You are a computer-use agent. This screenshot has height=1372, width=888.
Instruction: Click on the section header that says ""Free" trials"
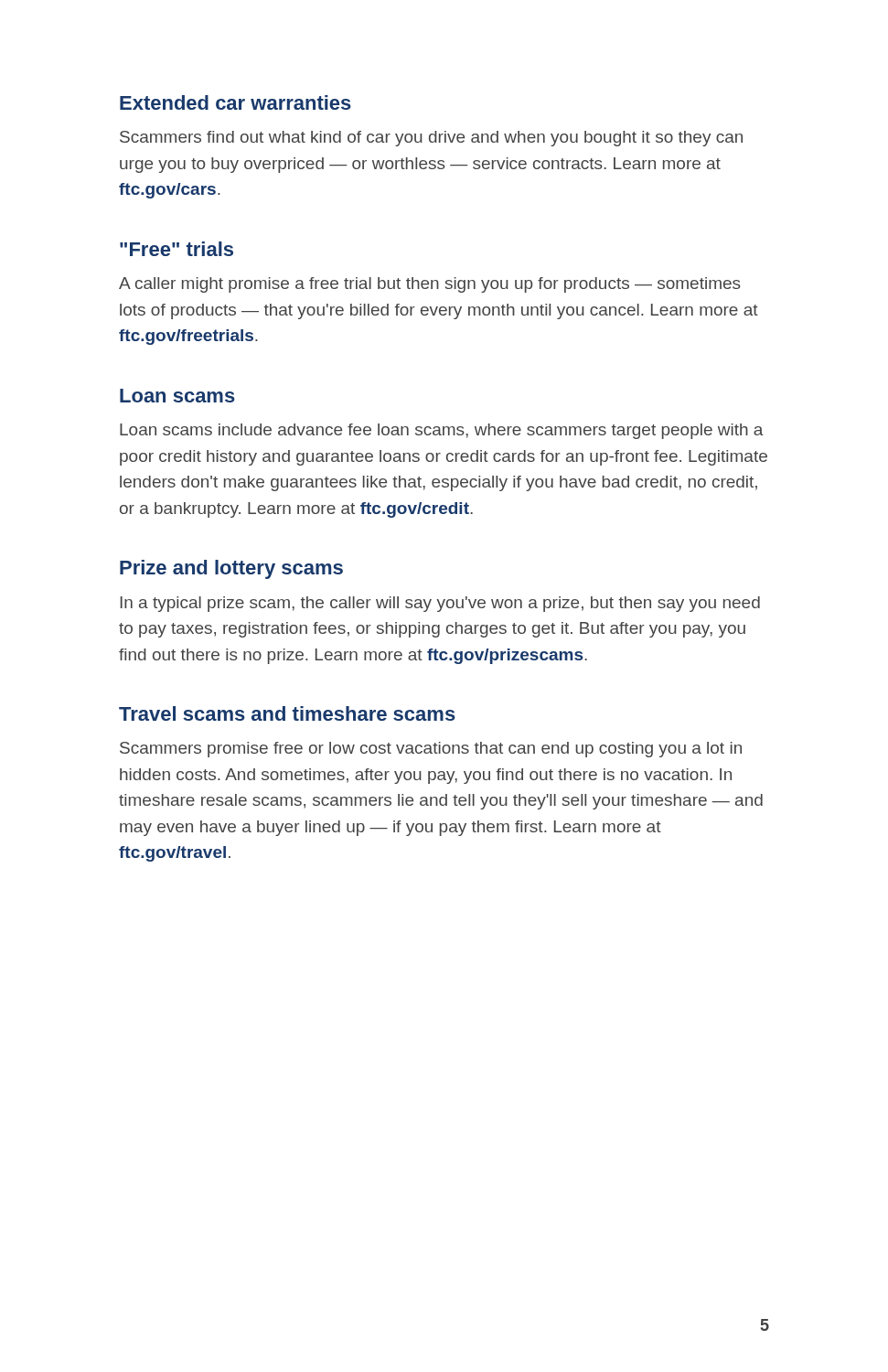[x=177, y=249]
